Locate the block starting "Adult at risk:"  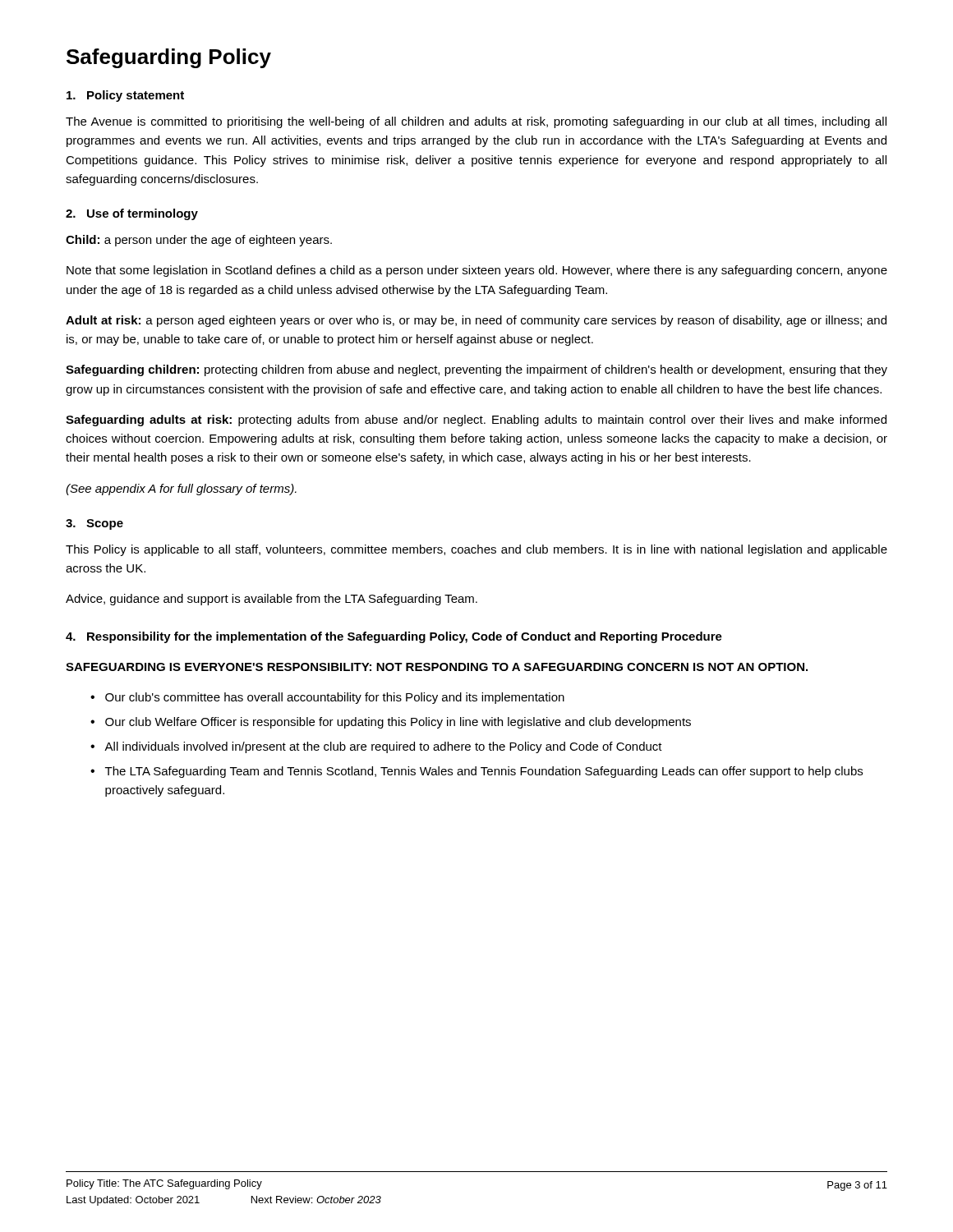click(476, 329)
